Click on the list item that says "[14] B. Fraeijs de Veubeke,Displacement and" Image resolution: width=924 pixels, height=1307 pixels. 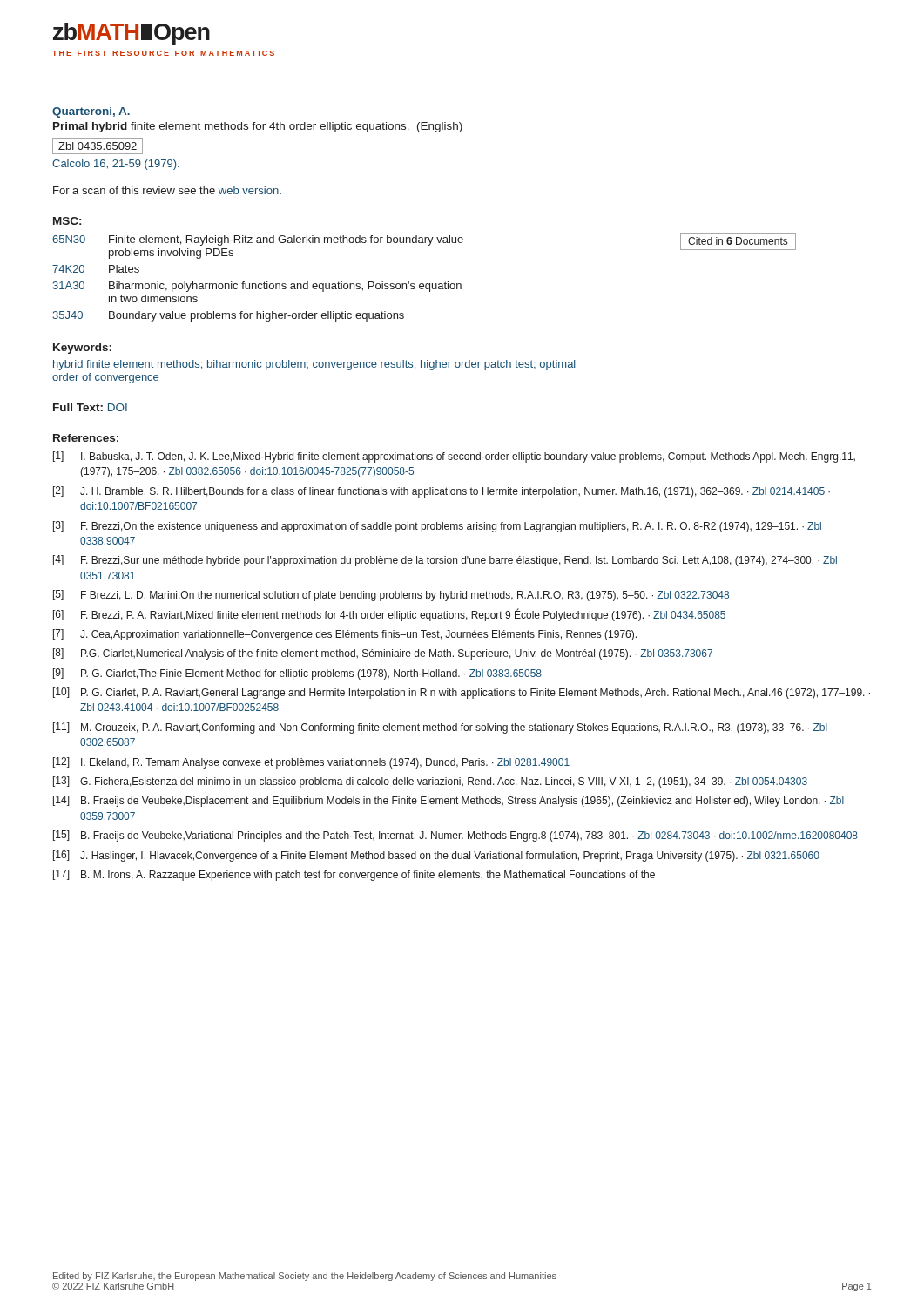point(462,809)
